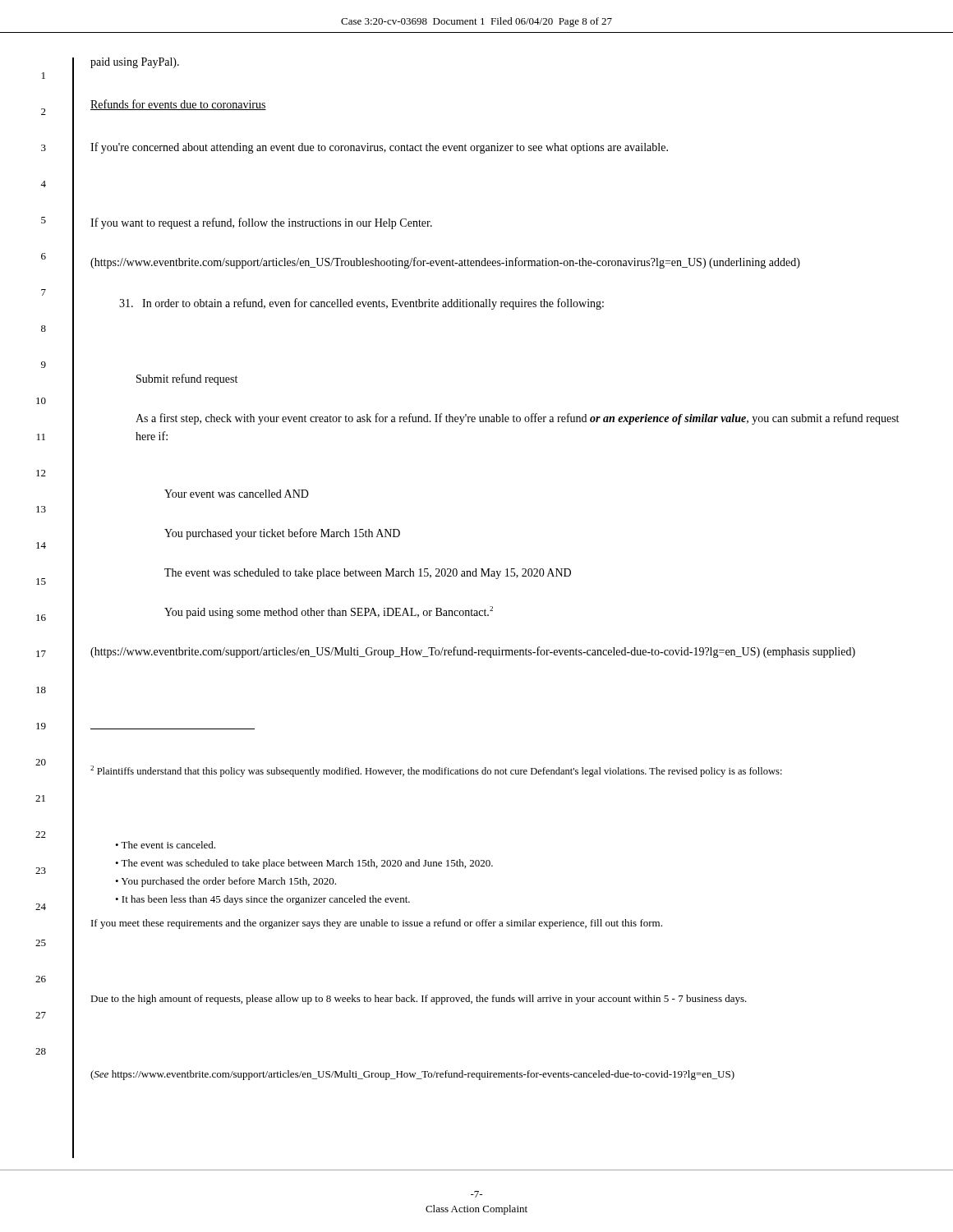Navigate to the text block starting "(https://www.eventbrite.com/support/articles/en_US/Troubleshooting/for-event-attendees-information-on-the-coronavirus?lg=en_US) (underlining added)"
Viewport: 953px width, 1232px height.
(x=445, y=262)
